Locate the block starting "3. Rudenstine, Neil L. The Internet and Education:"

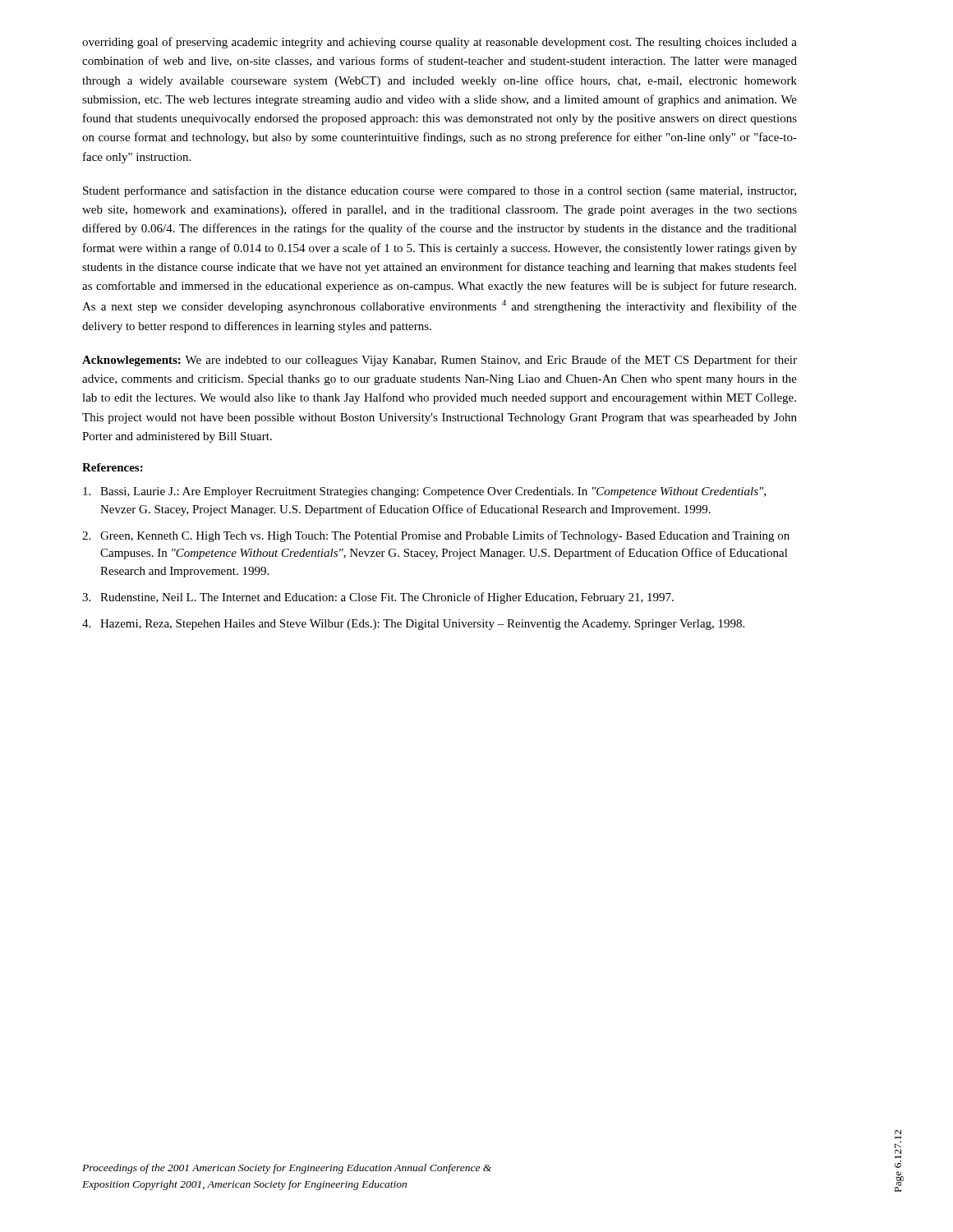tap(440, 598)
